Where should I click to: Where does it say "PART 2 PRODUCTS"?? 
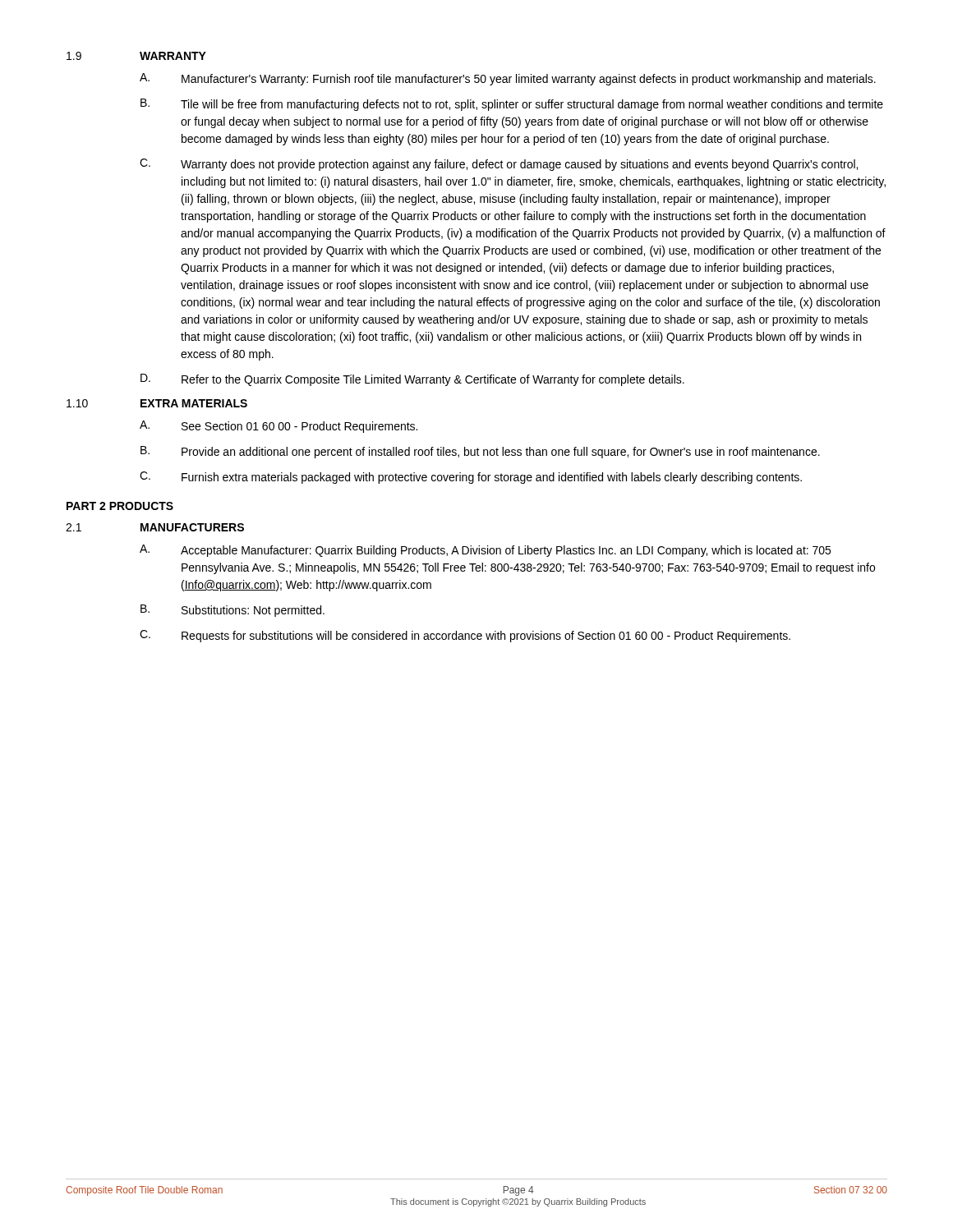click(120, 506)
